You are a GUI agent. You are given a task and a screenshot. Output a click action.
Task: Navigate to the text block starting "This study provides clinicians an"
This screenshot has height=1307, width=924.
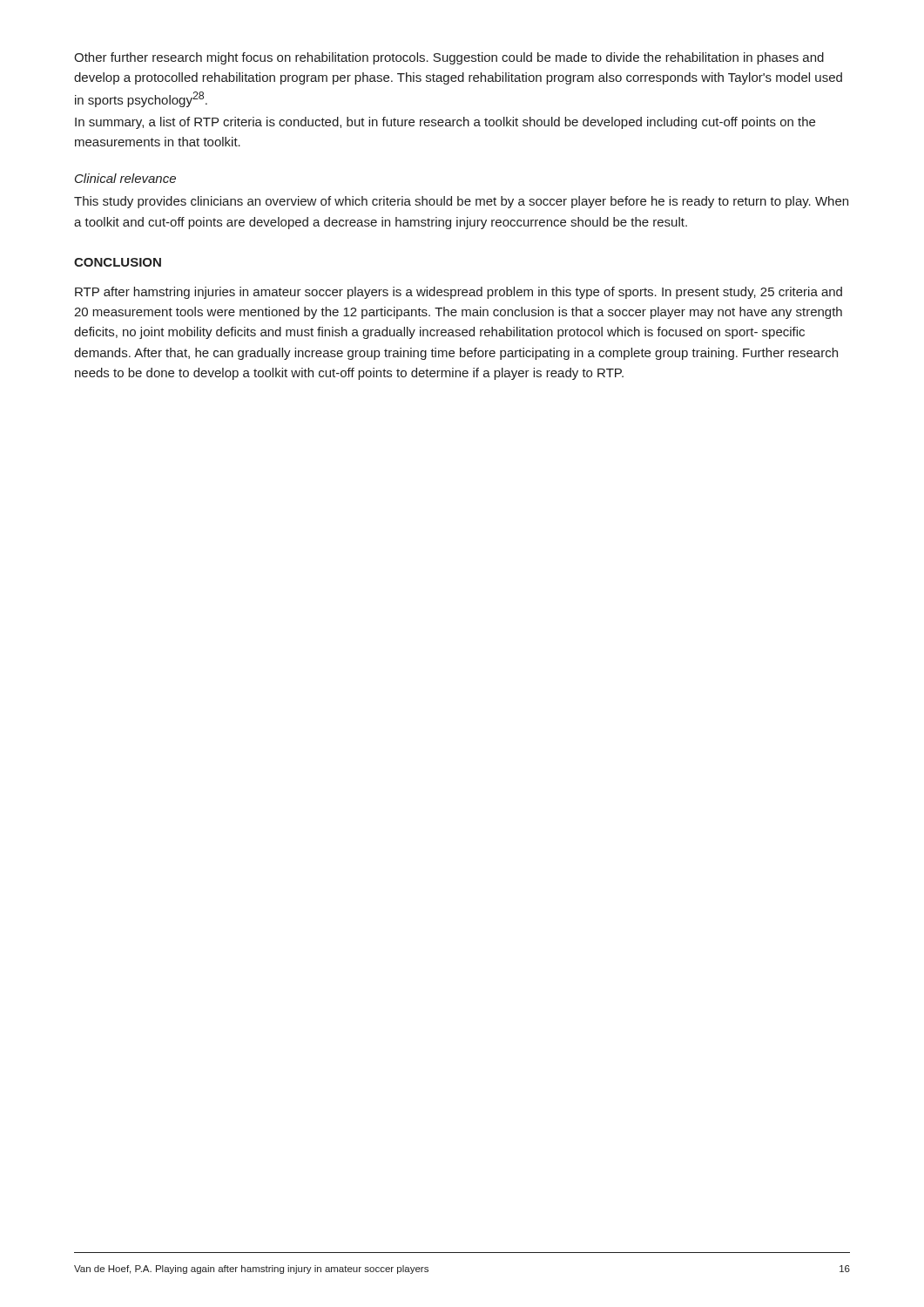pyautogui.click(x=462, y=211)
